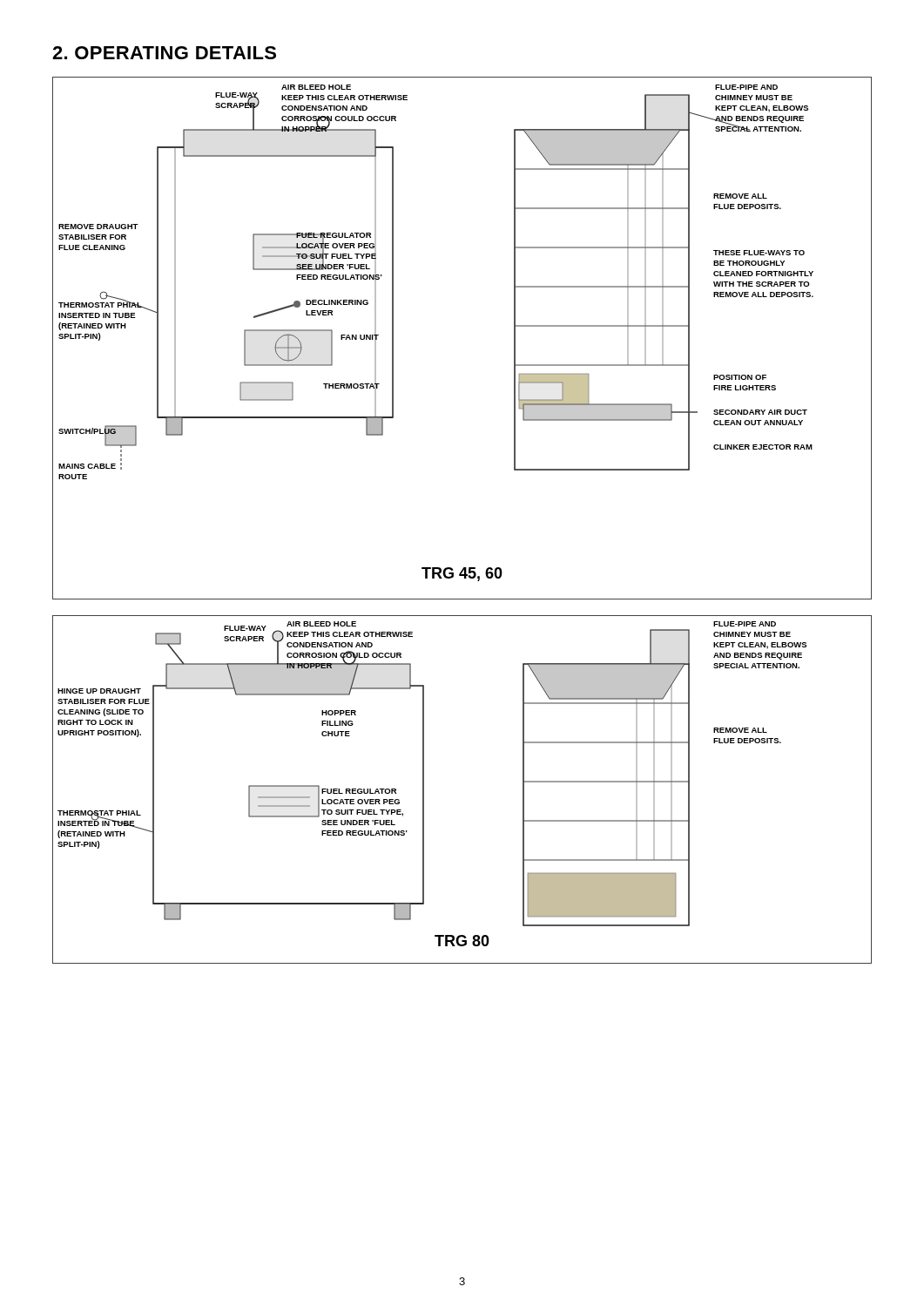Locate the section header that reads "2. OPERATING DETAILS"
The height and width of the screenshot is (1307, 924).
click(165, 53)
